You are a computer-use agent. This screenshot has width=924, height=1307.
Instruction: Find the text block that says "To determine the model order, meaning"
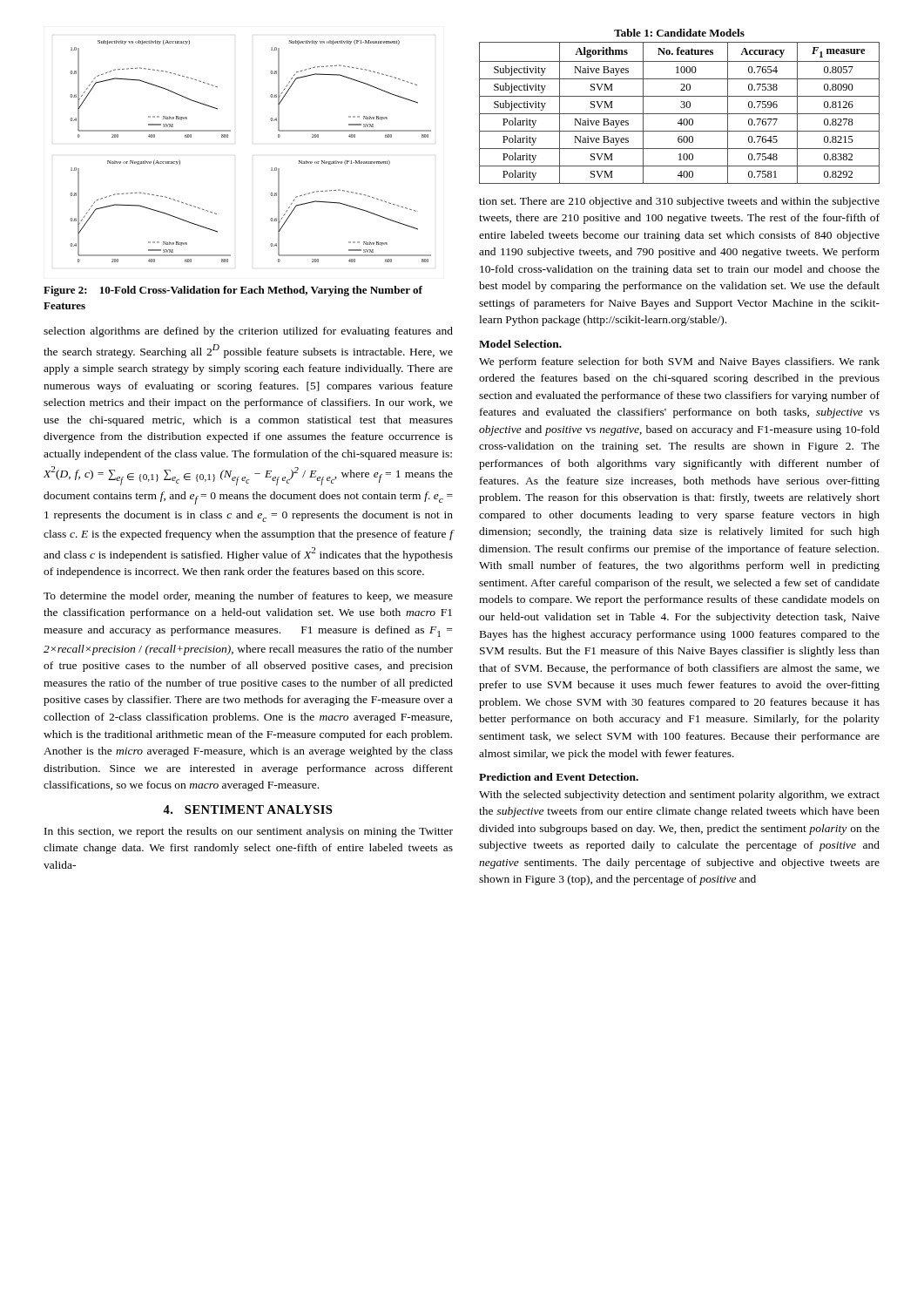tap(248, 690)
